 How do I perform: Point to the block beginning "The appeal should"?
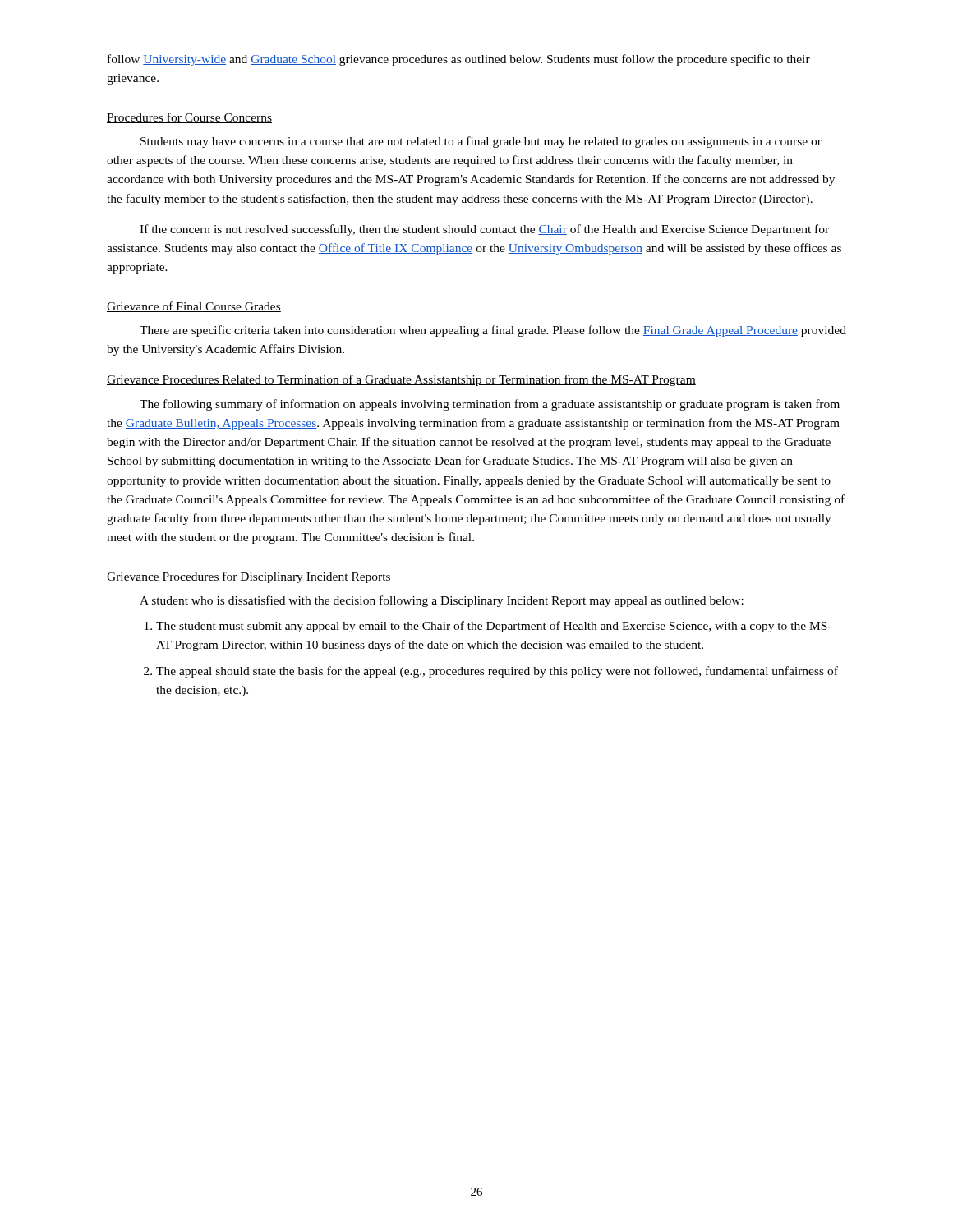[497, 680]
